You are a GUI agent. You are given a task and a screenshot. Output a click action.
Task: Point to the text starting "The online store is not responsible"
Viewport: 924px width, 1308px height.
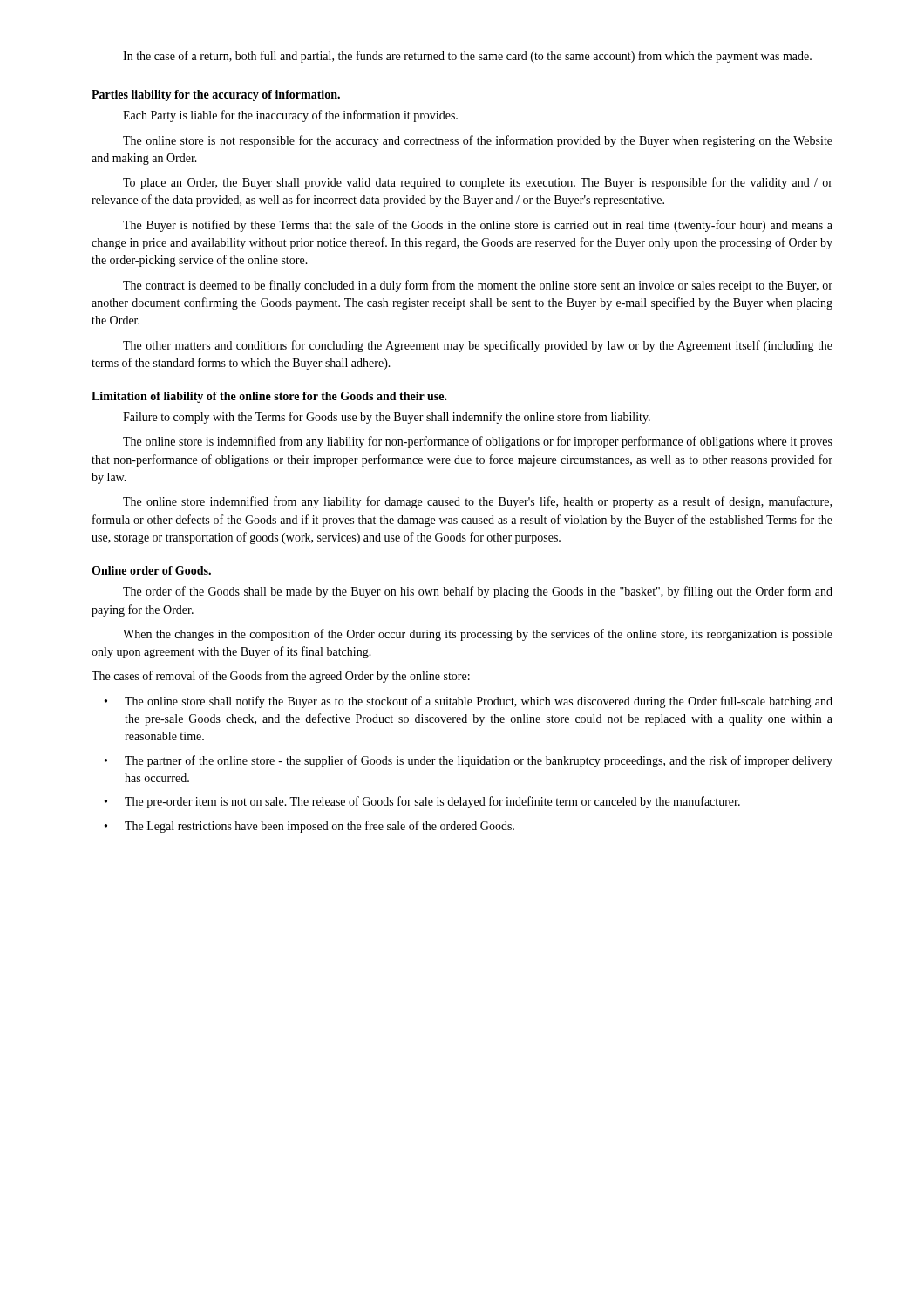point(462,149)
